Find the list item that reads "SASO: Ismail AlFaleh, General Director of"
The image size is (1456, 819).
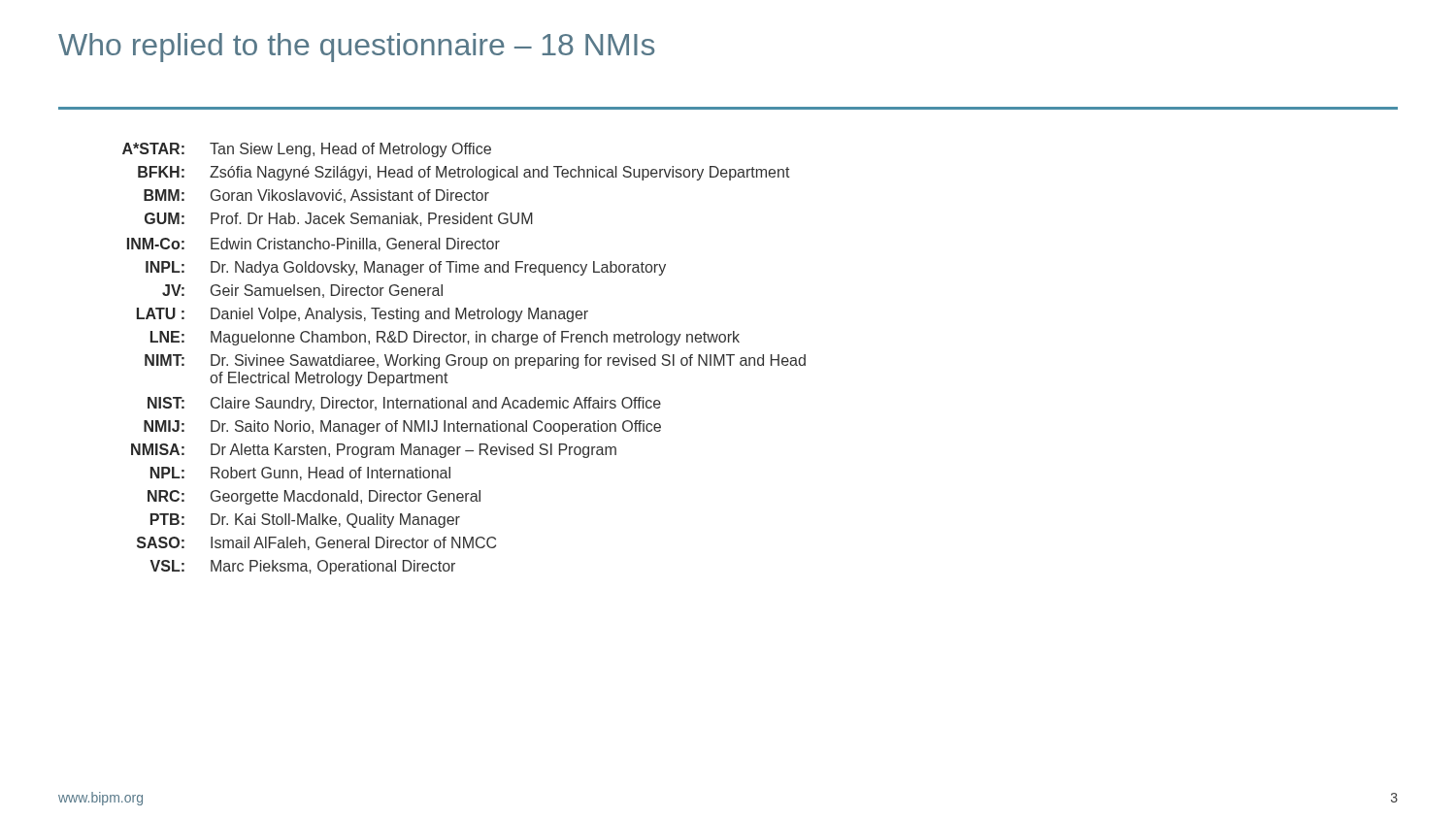[316, 543]
